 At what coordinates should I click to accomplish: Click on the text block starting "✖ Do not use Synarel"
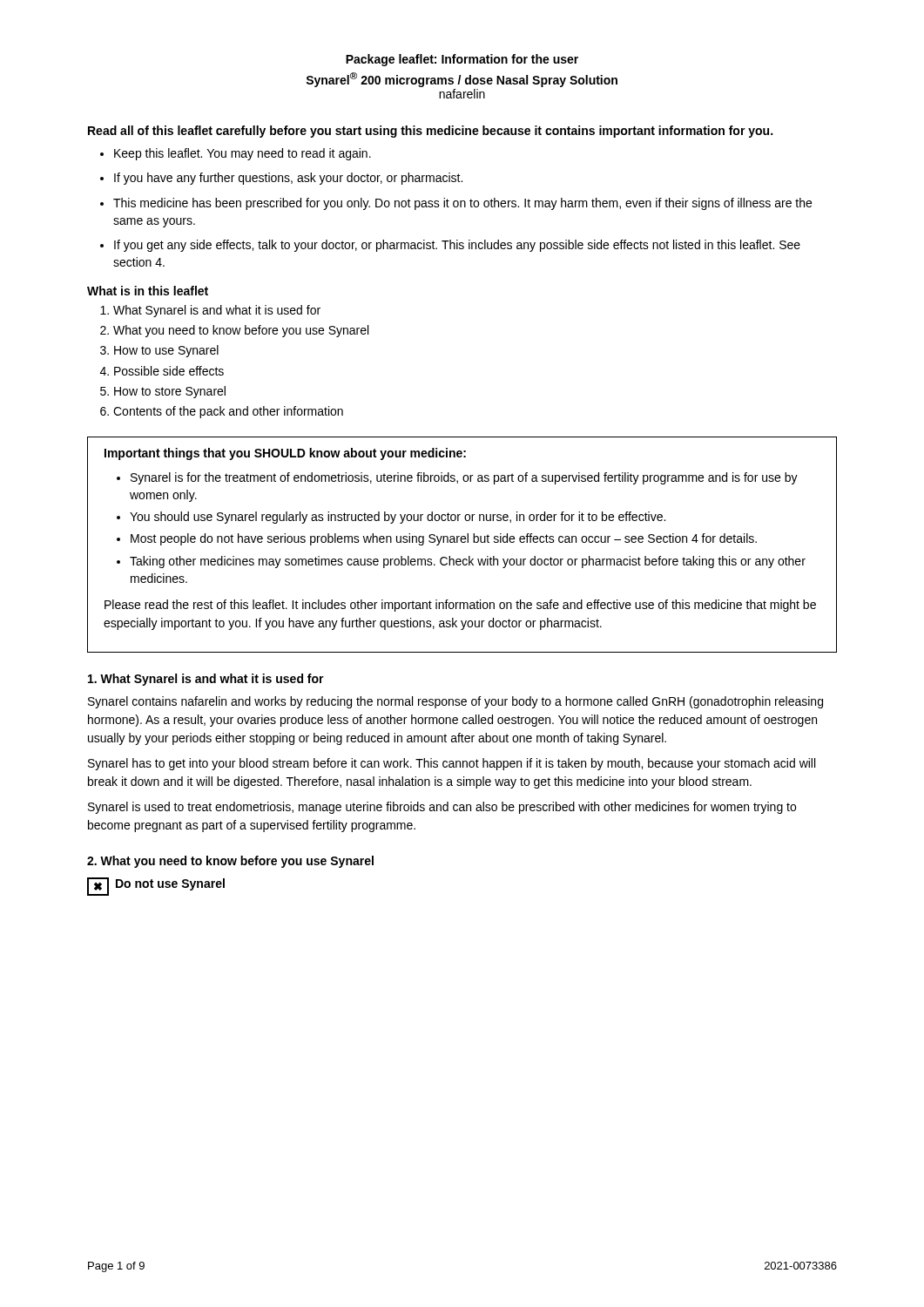pyautogui.click(x=156, y=886)
